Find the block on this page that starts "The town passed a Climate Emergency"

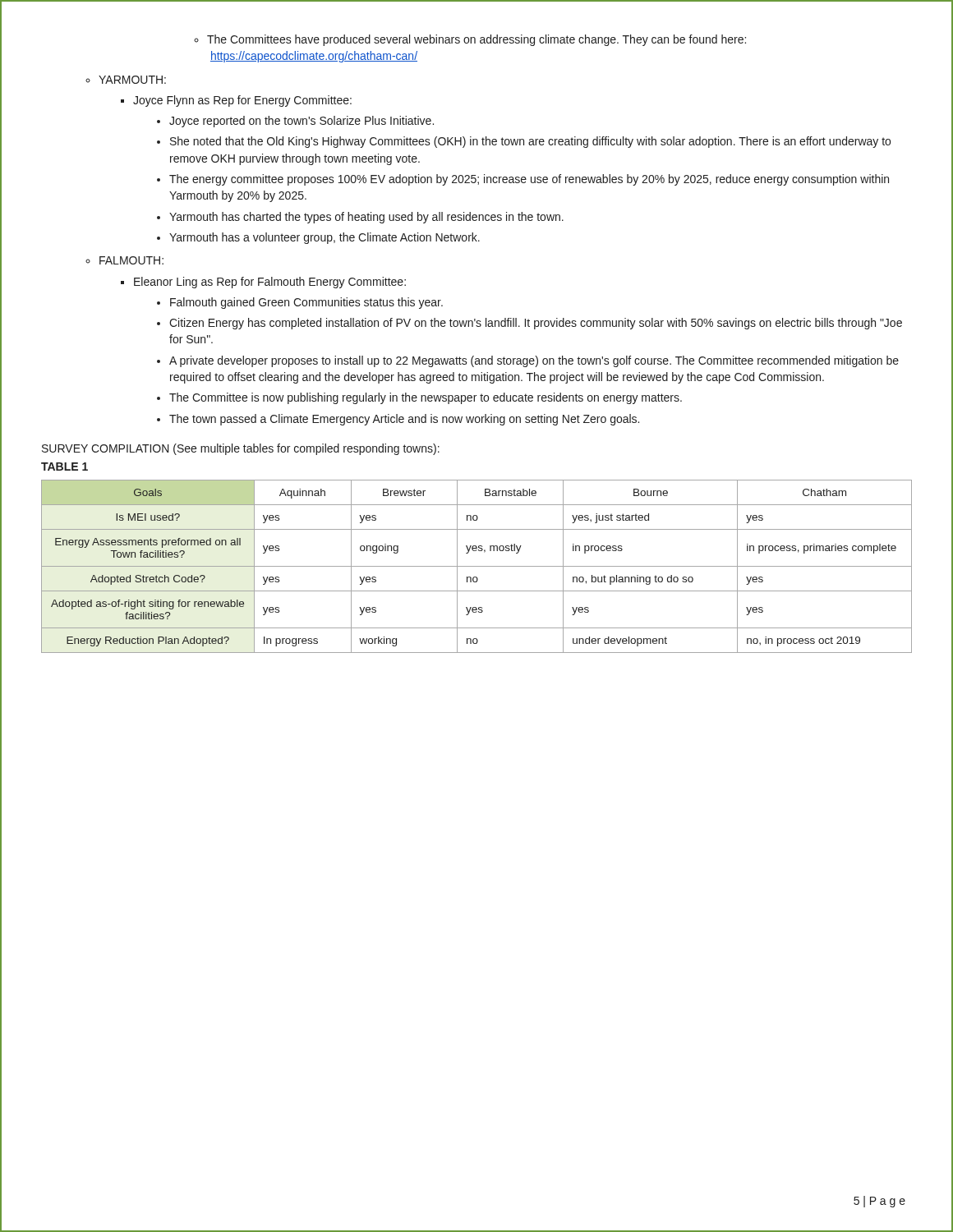[x=532, y=419]
